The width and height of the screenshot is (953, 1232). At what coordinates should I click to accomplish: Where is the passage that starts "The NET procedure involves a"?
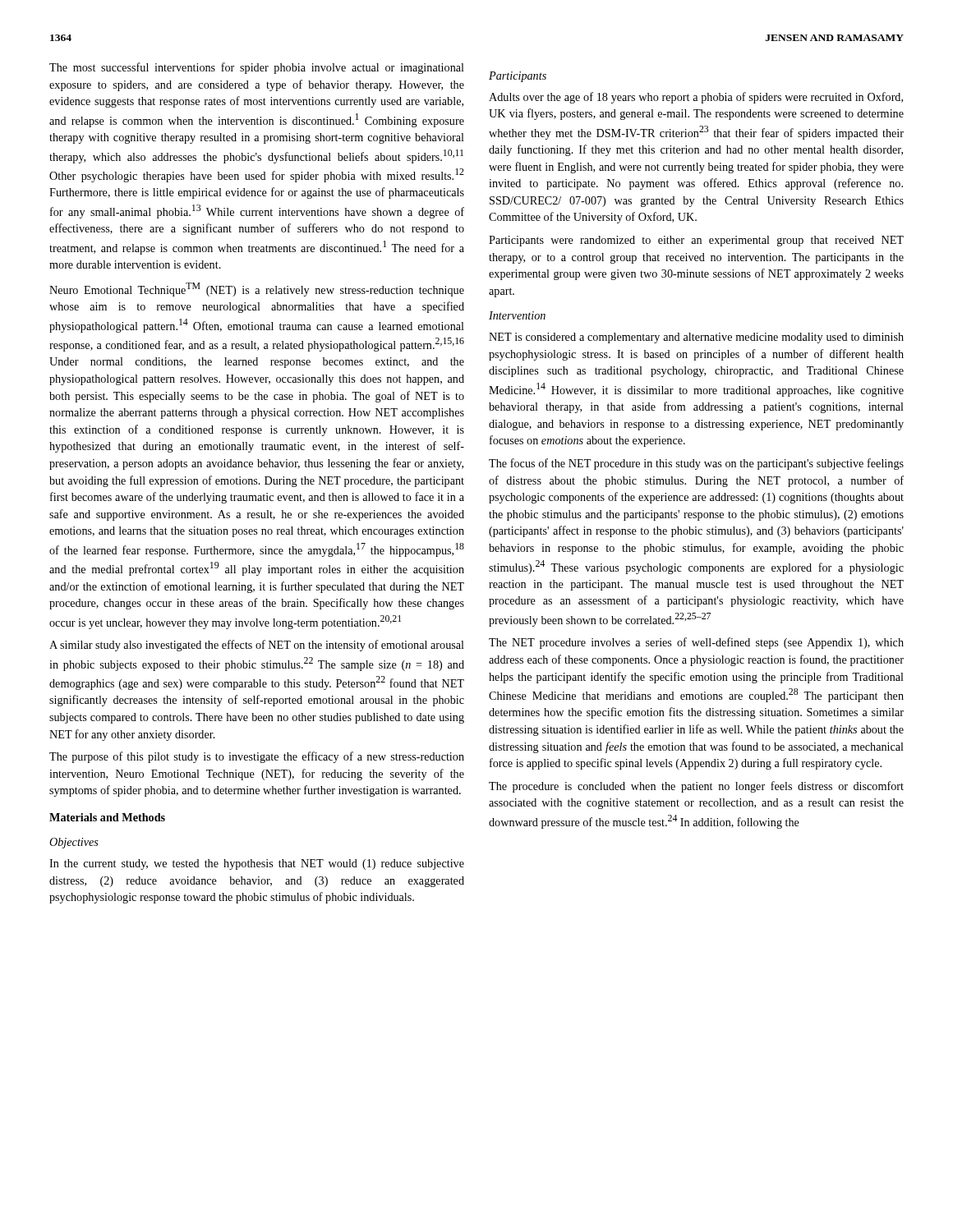[696, 703]
